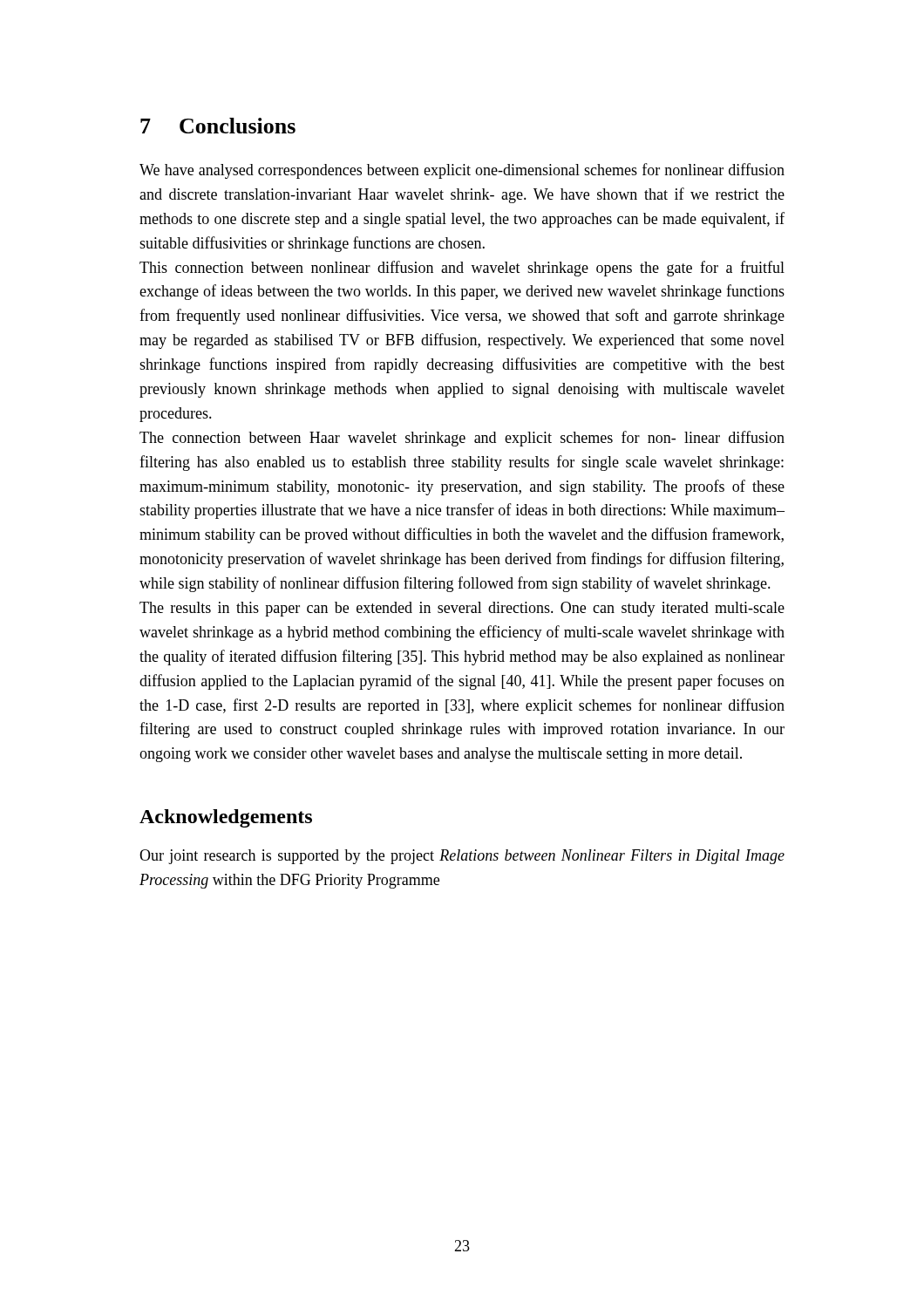Navigate to the passage starting "7 Conclusions"
Image resolution: width=924 pixels, height=1308 pixels.
(218, 126)
